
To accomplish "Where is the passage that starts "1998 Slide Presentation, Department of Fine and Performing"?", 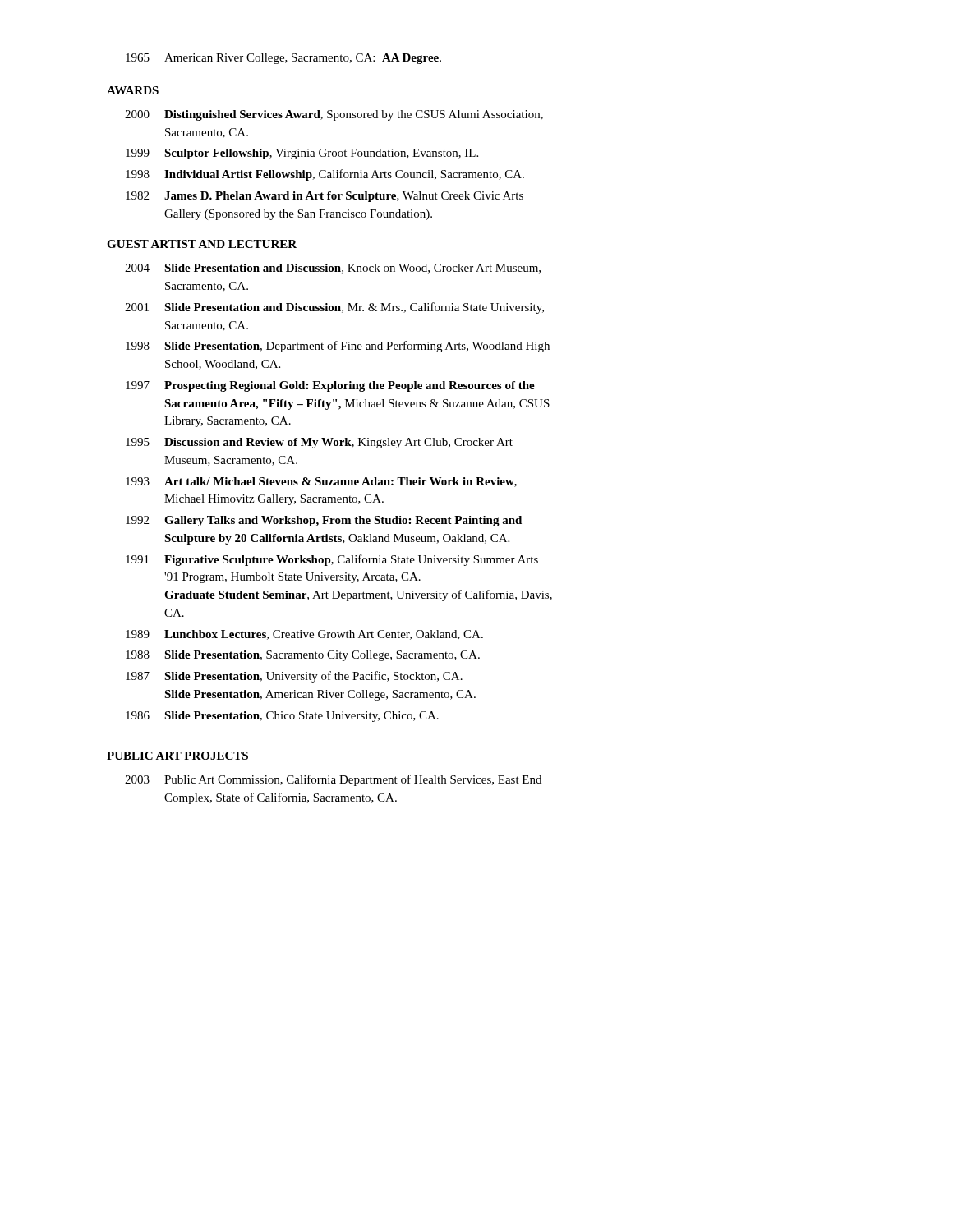I will (x=464, y=356).
